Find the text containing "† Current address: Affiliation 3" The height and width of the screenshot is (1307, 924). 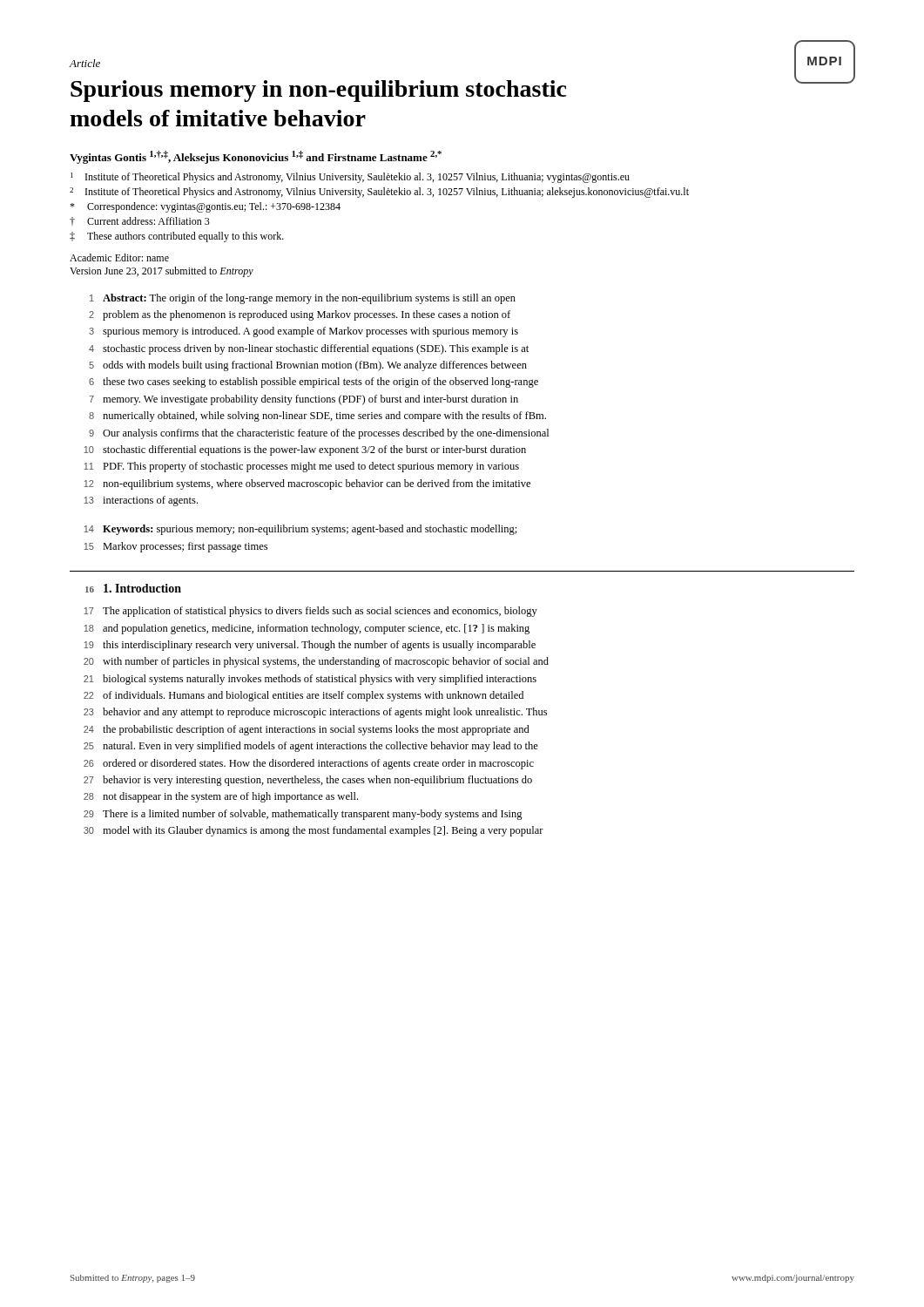pos(140,221)
